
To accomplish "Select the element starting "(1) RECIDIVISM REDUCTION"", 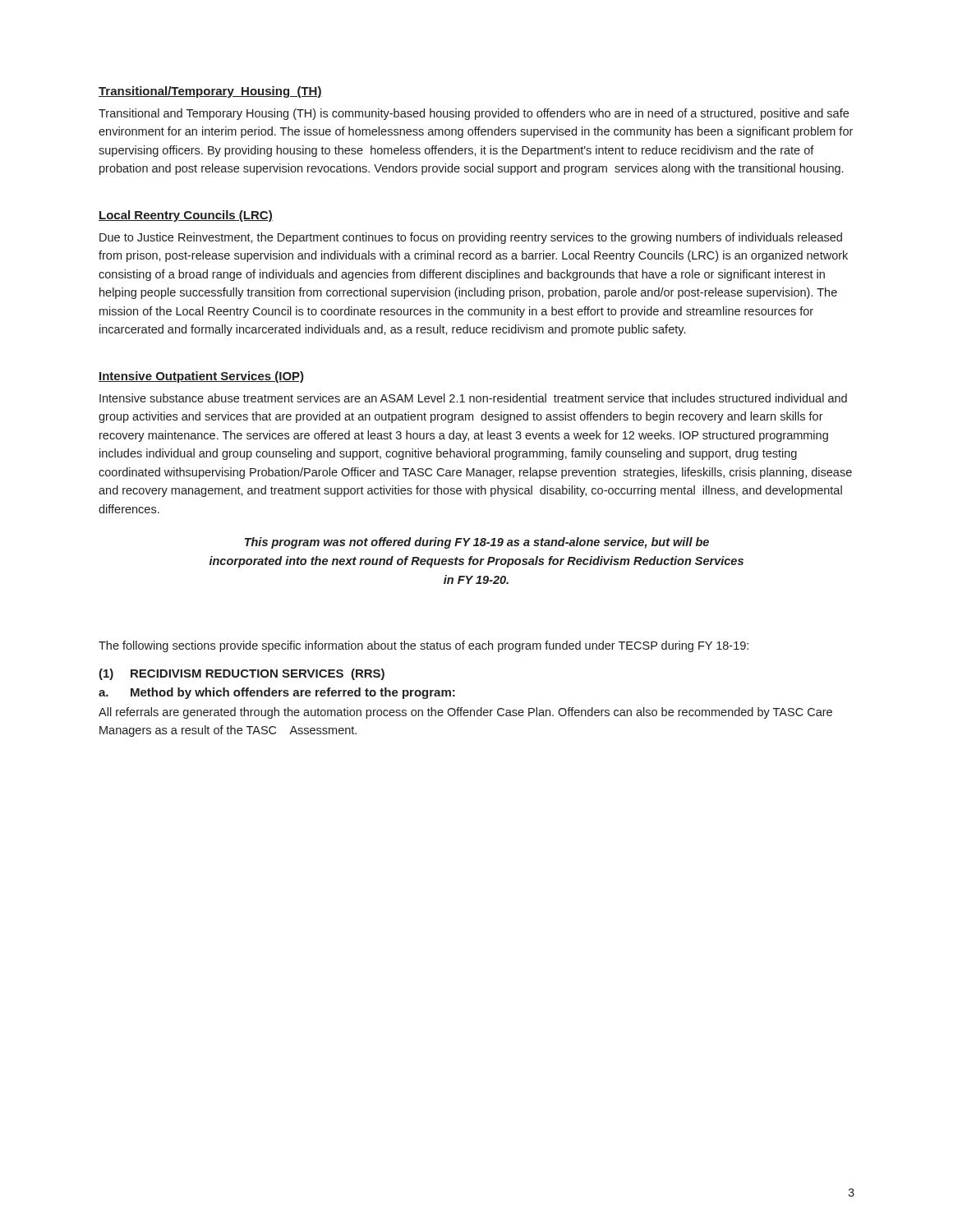I will click(242, 674).
